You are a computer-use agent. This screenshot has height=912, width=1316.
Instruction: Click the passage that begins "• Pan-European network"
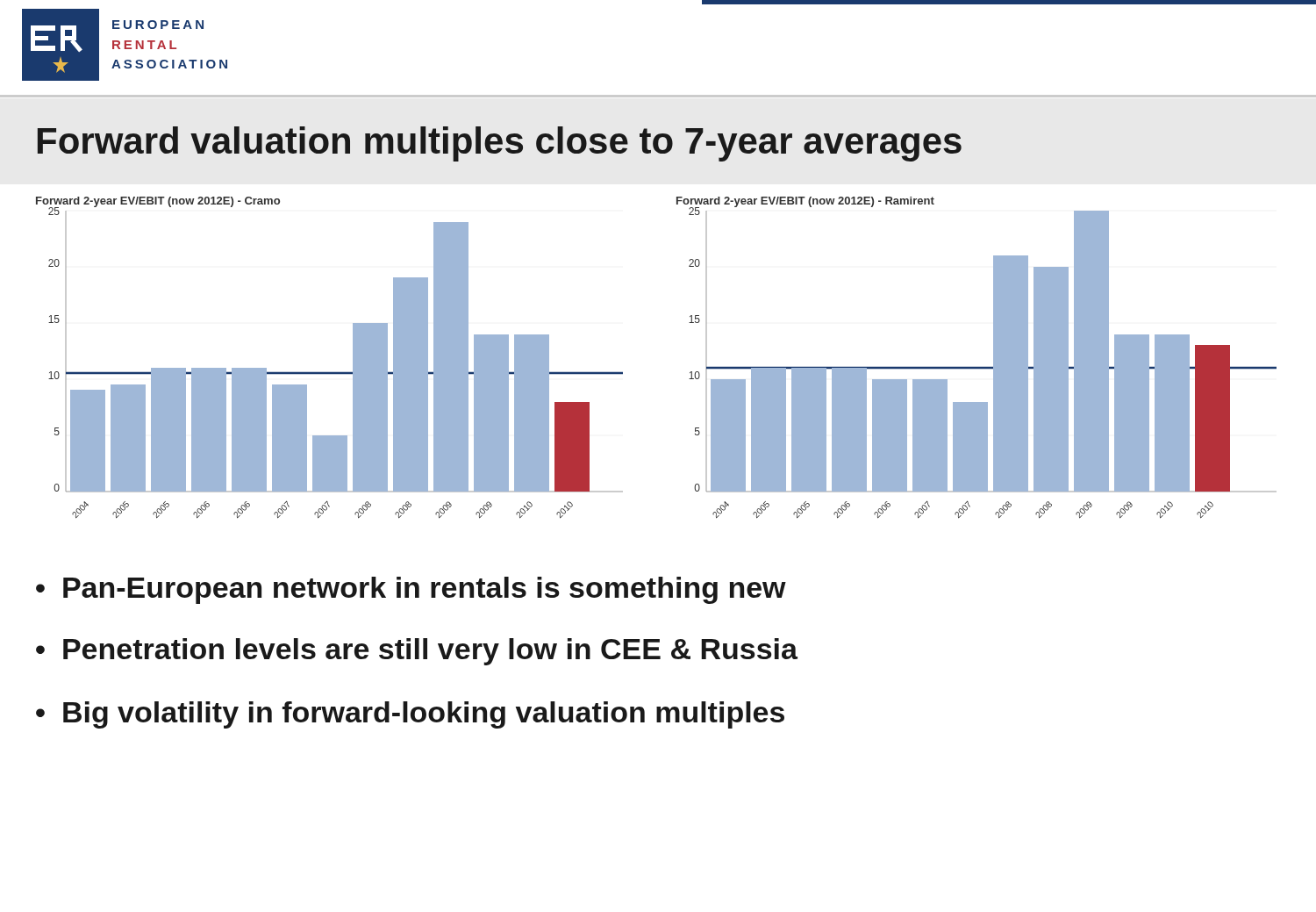[410, 588]
